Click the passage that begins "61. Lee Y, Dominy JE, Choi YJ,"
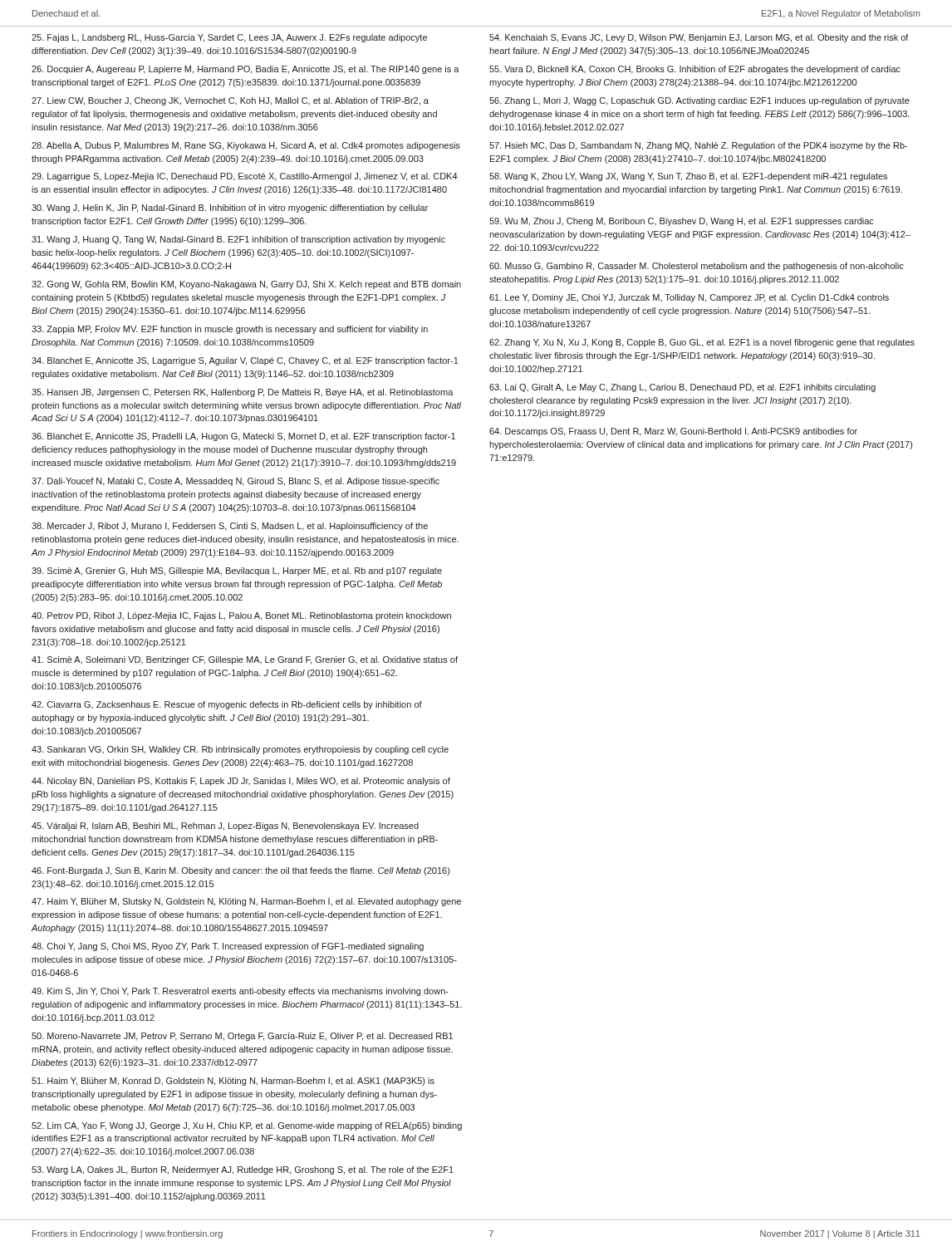Image resolution: width=952 pixels, height=1246 pixels. pyautogui.click(x=689, y=311)
